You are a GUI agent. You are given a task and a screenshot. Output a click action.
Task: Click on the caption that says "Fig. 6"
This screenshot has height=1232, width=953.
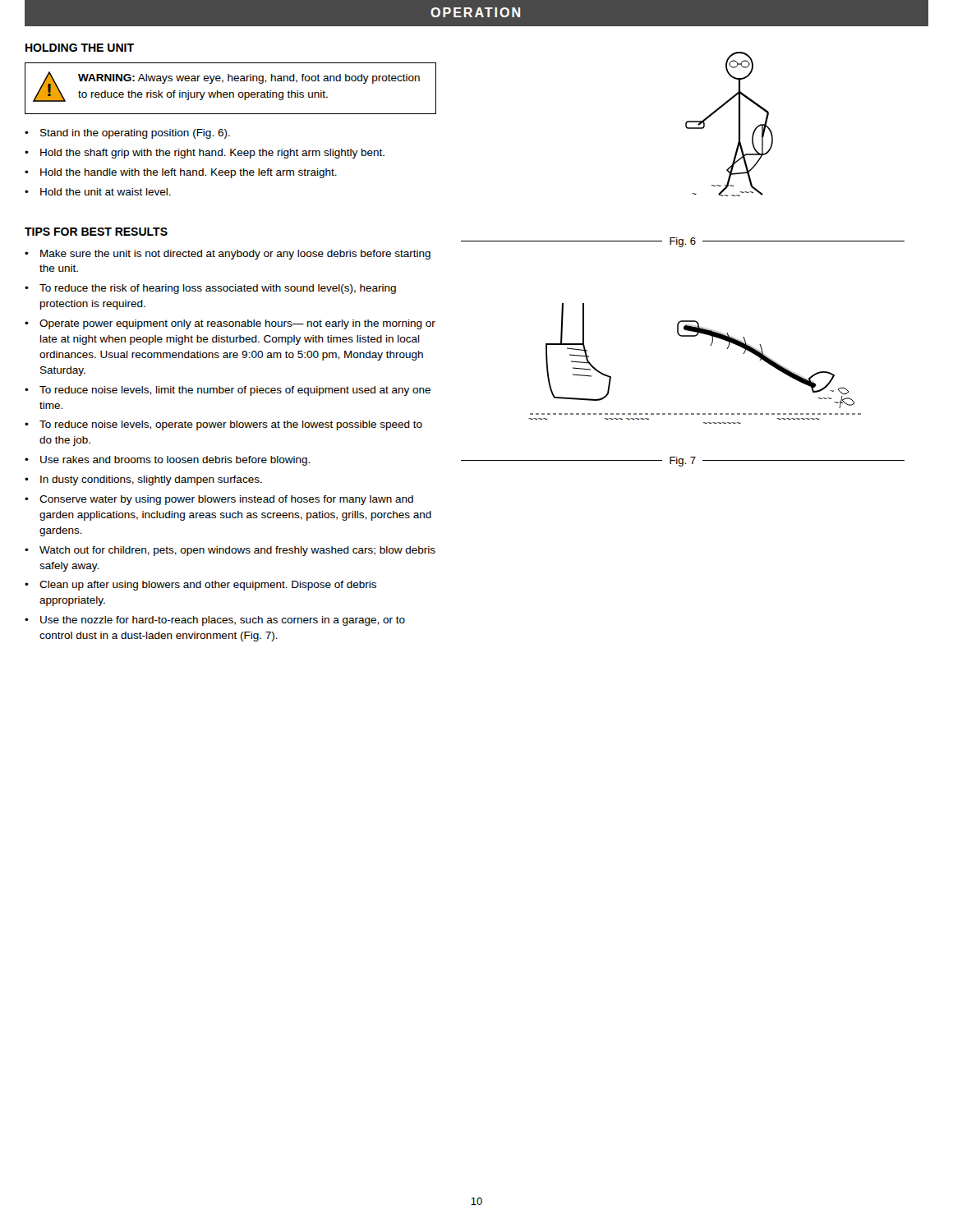[x=682, y=241]
